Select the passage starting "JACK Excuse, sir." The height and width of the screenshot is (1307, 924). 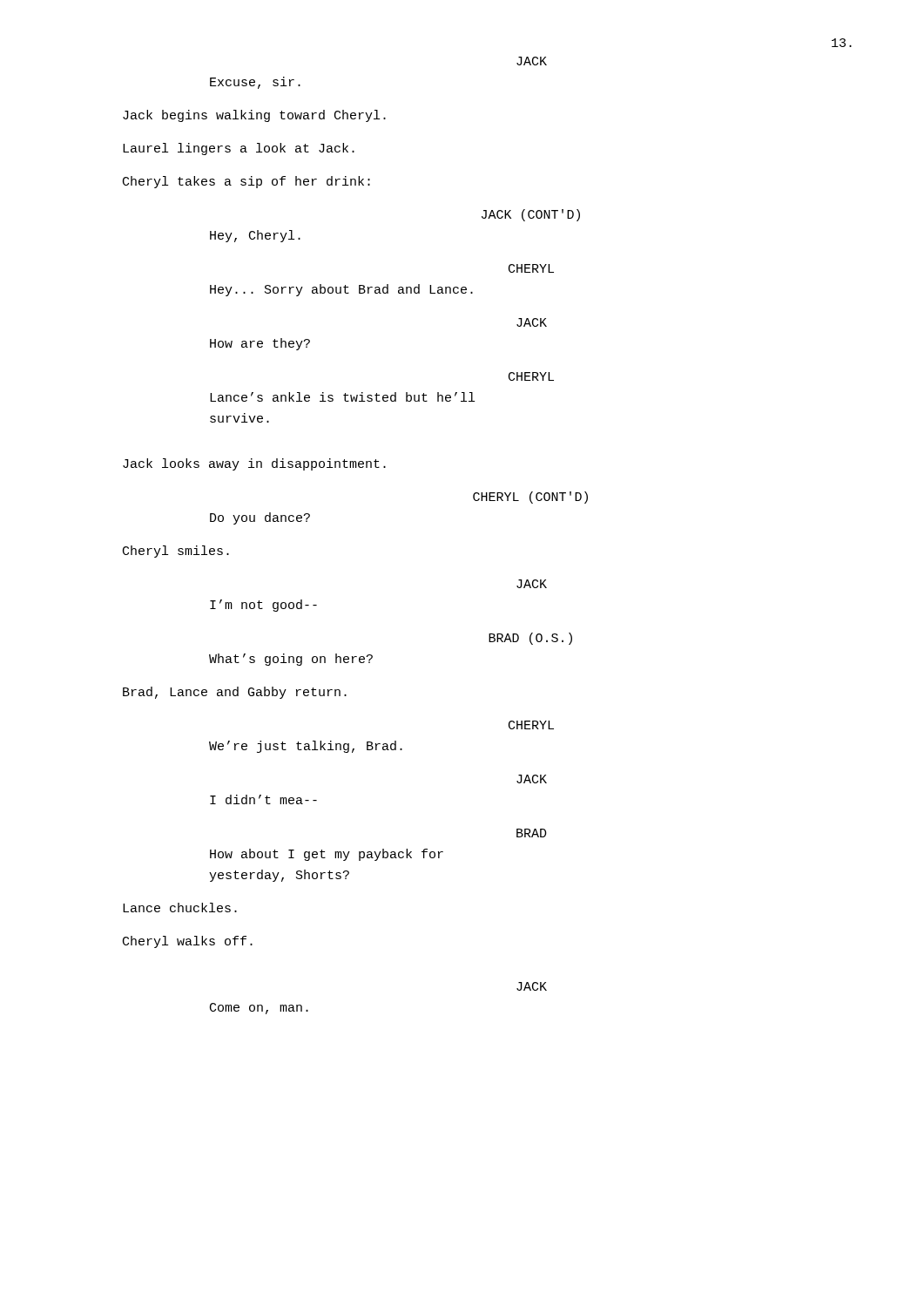point(532,61)
